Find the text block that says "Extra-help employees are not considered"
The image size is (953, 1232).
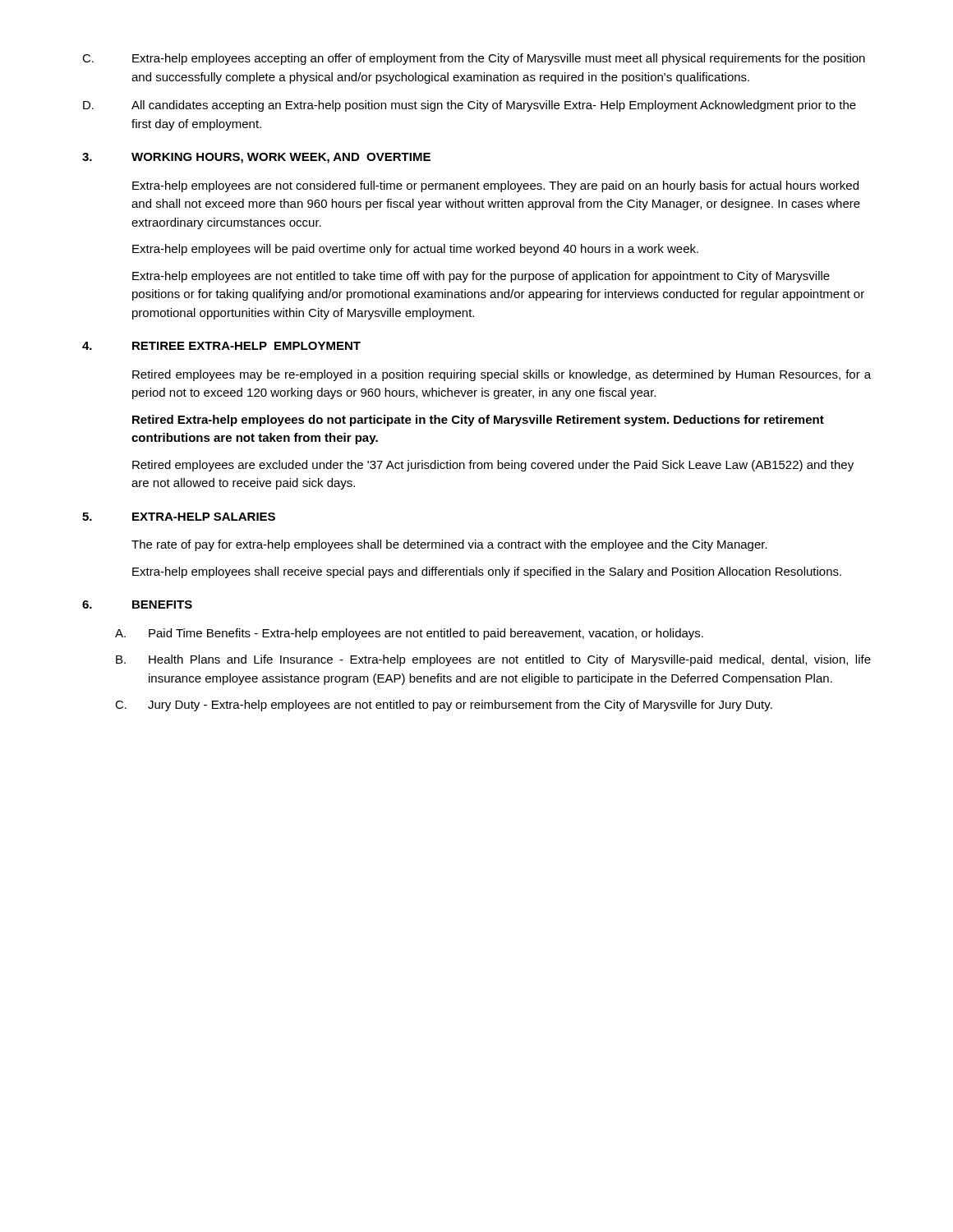pyautogui.click(x=496, y=203)
